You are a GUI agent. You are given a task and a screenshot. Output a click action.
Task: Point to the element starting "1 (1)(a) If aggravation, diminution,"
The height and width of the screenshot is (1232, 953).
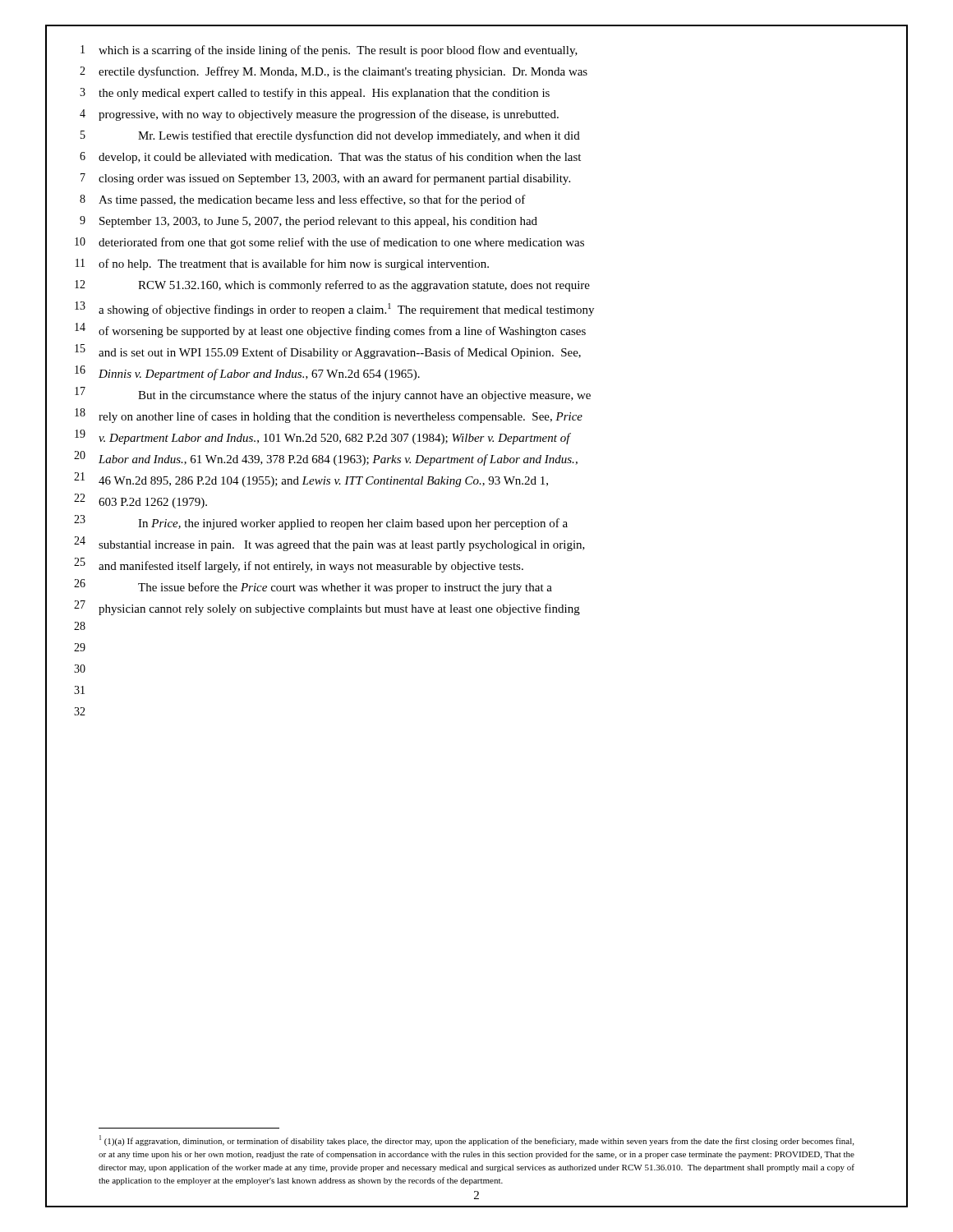(476, 1160)
